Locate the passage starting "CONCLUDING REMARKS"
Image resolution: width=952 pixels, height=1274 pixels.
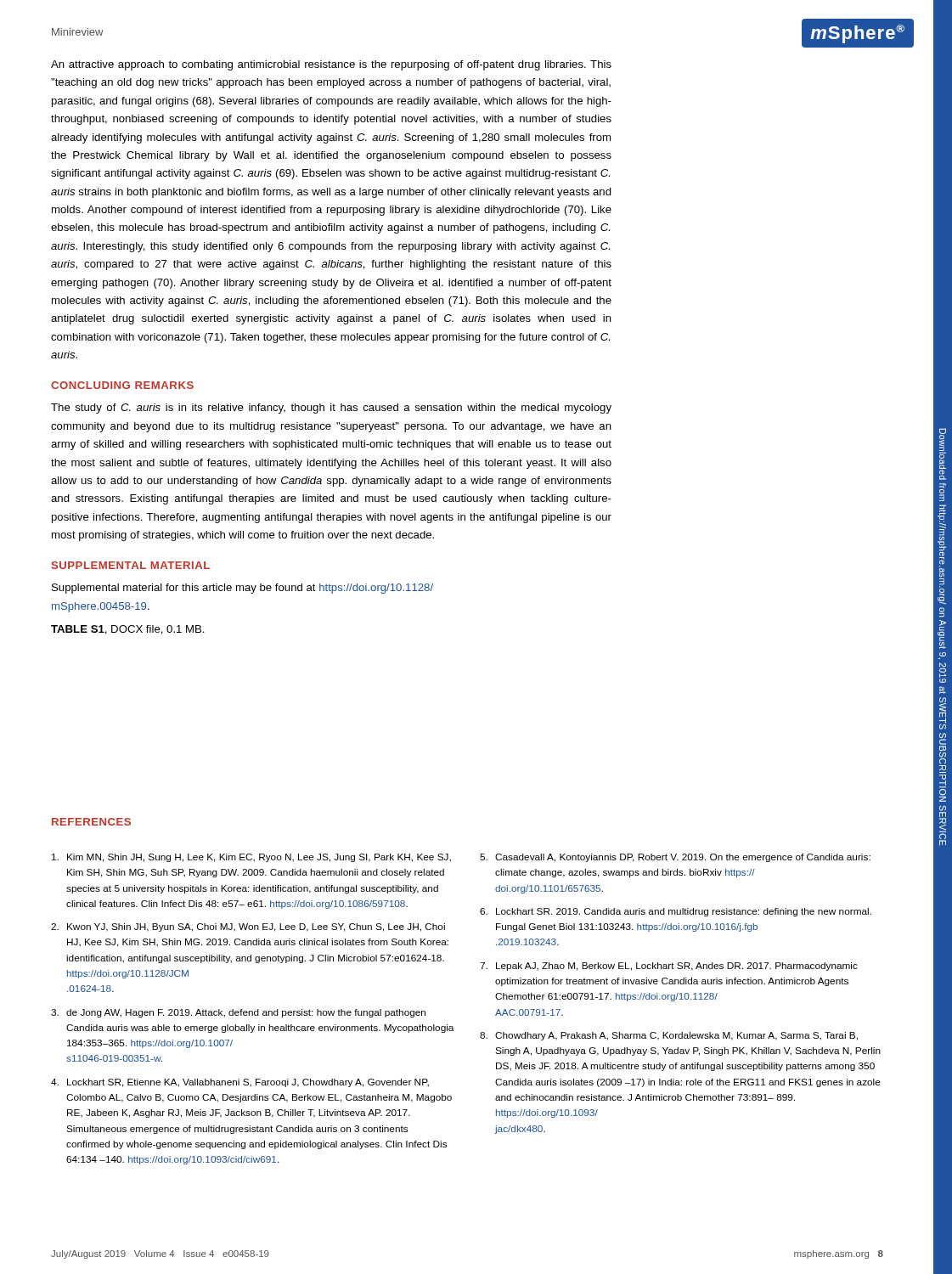(123, 386)
